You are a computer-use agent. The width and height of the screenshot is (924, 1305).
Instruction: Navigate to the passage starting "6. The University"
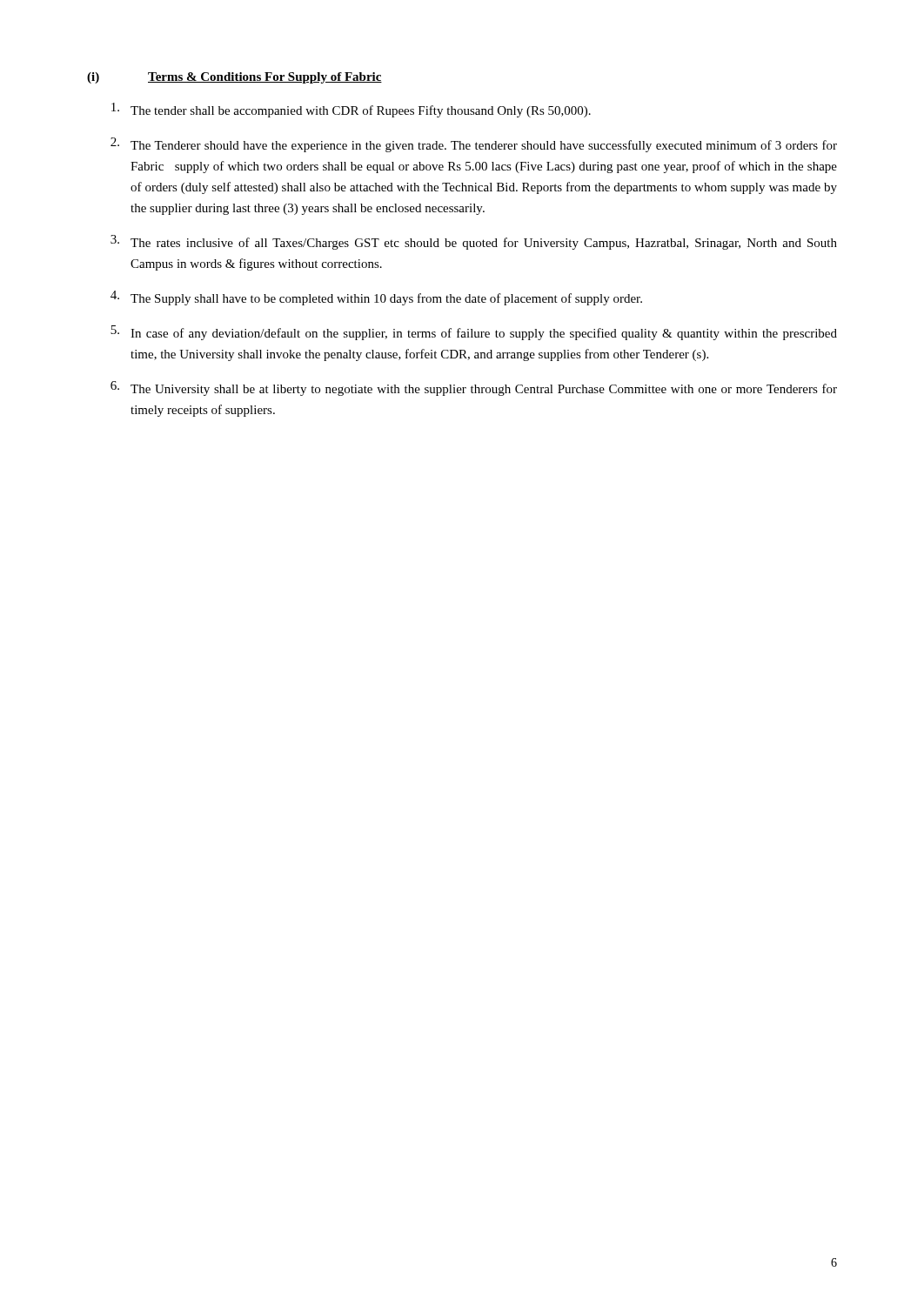click(462, 399)
